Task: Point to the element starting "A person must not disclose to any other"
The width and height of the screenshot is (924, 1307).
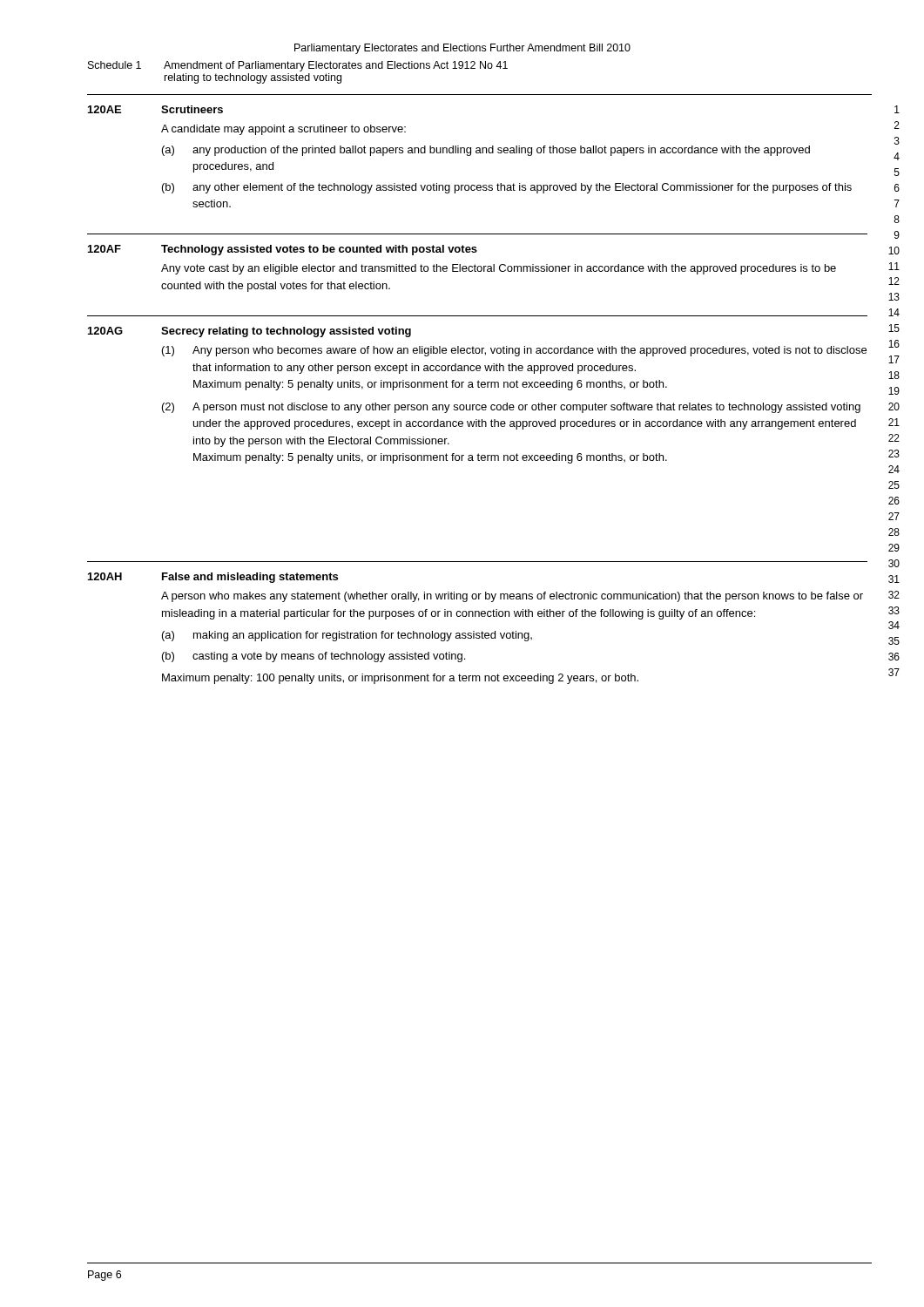Action: tap(527, 432)
